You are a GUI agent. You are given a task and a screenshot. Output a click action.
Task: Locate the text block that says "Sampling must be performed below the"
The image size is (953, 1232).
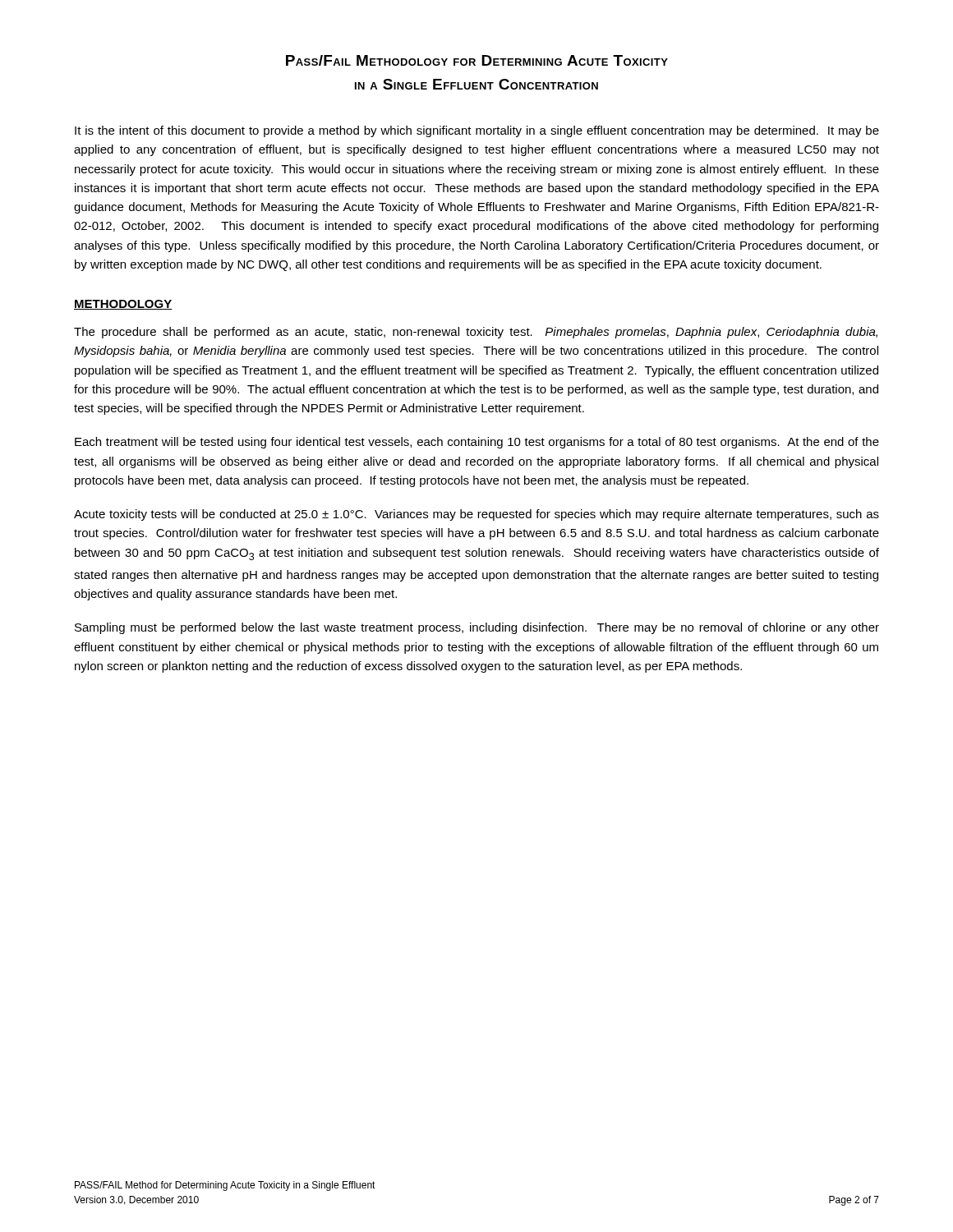click(476, 646)
